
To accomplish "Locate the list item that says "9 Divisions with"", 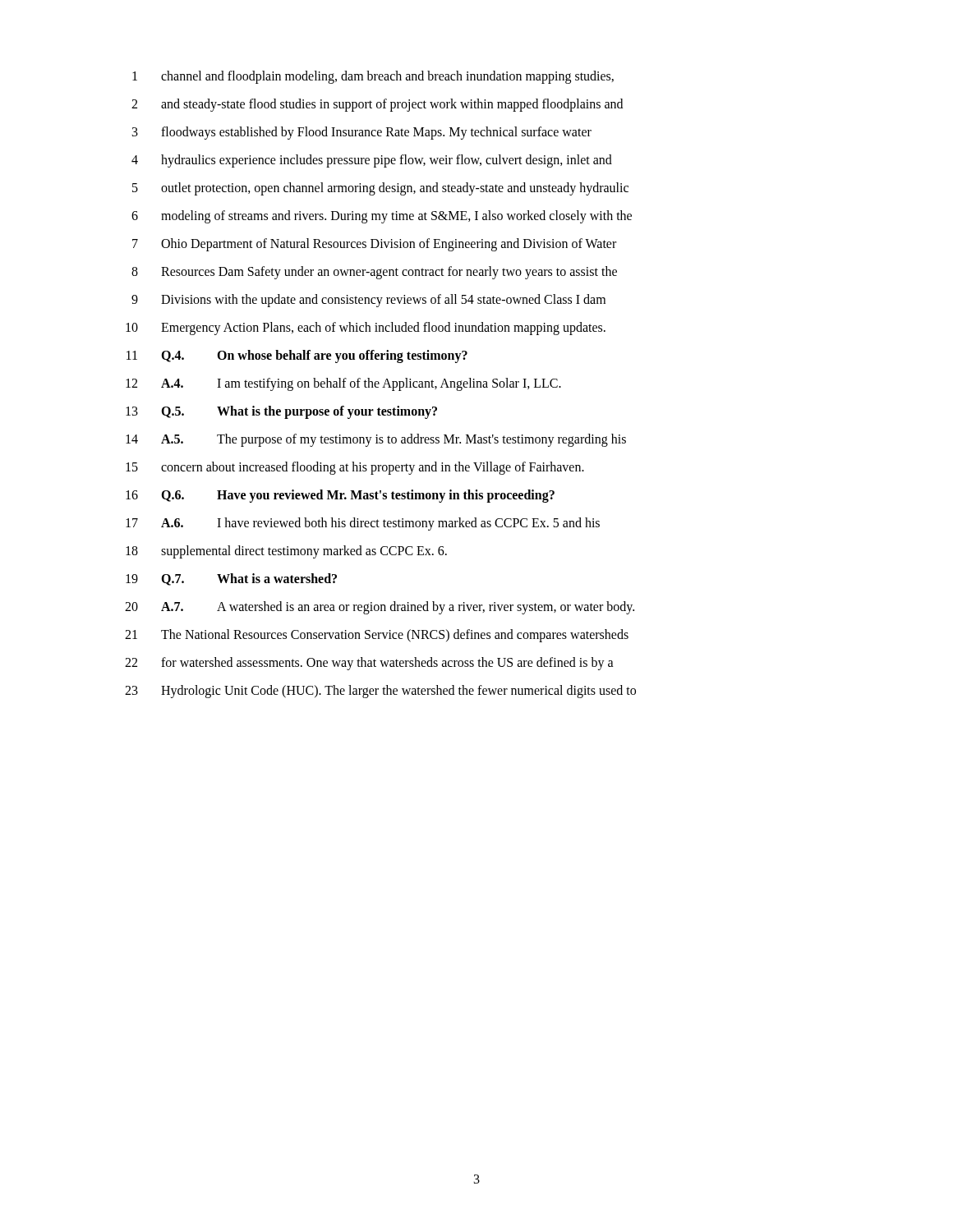I will pos(460,300).
